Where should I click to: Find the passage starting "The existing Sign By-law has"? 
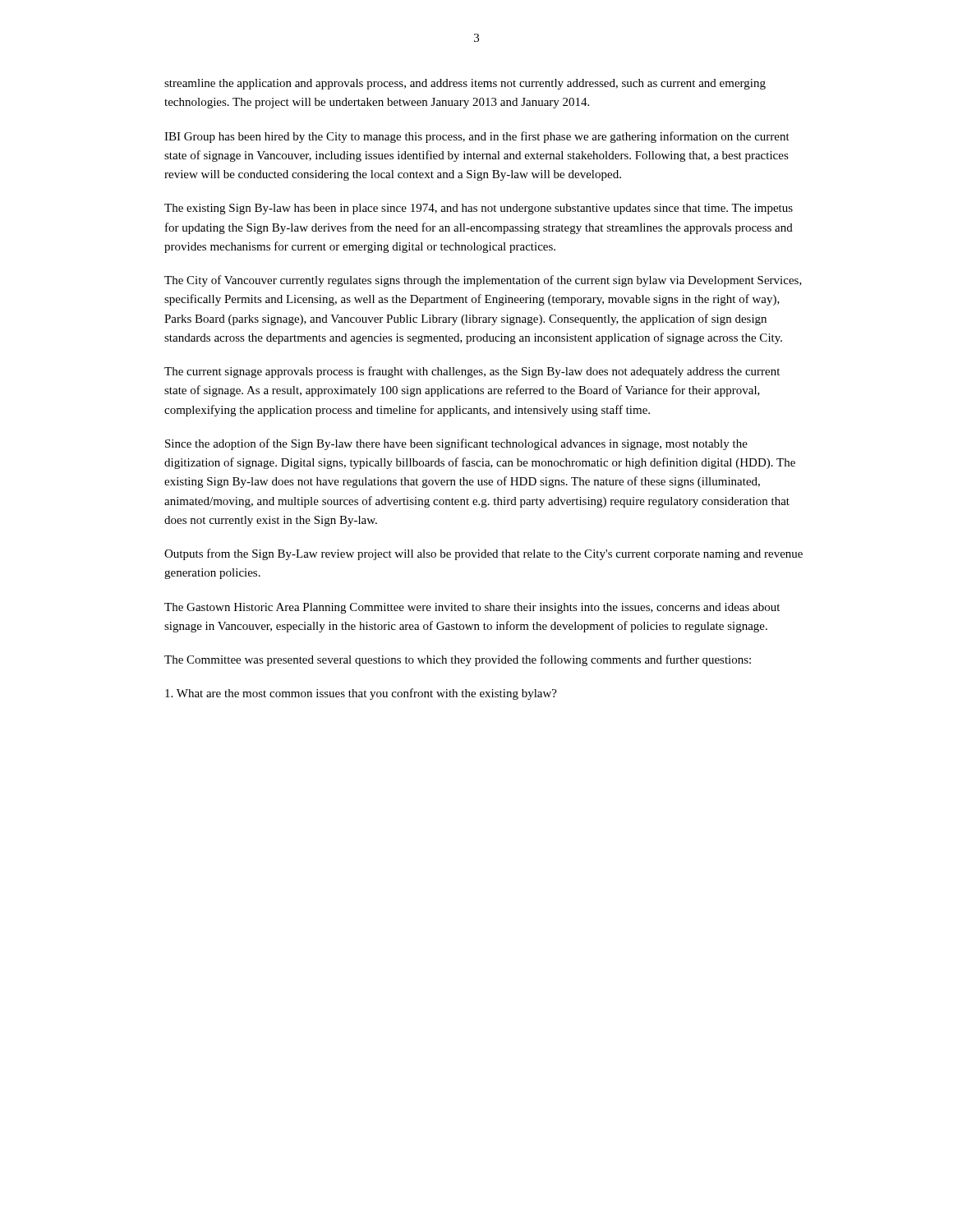coord(479,227)
